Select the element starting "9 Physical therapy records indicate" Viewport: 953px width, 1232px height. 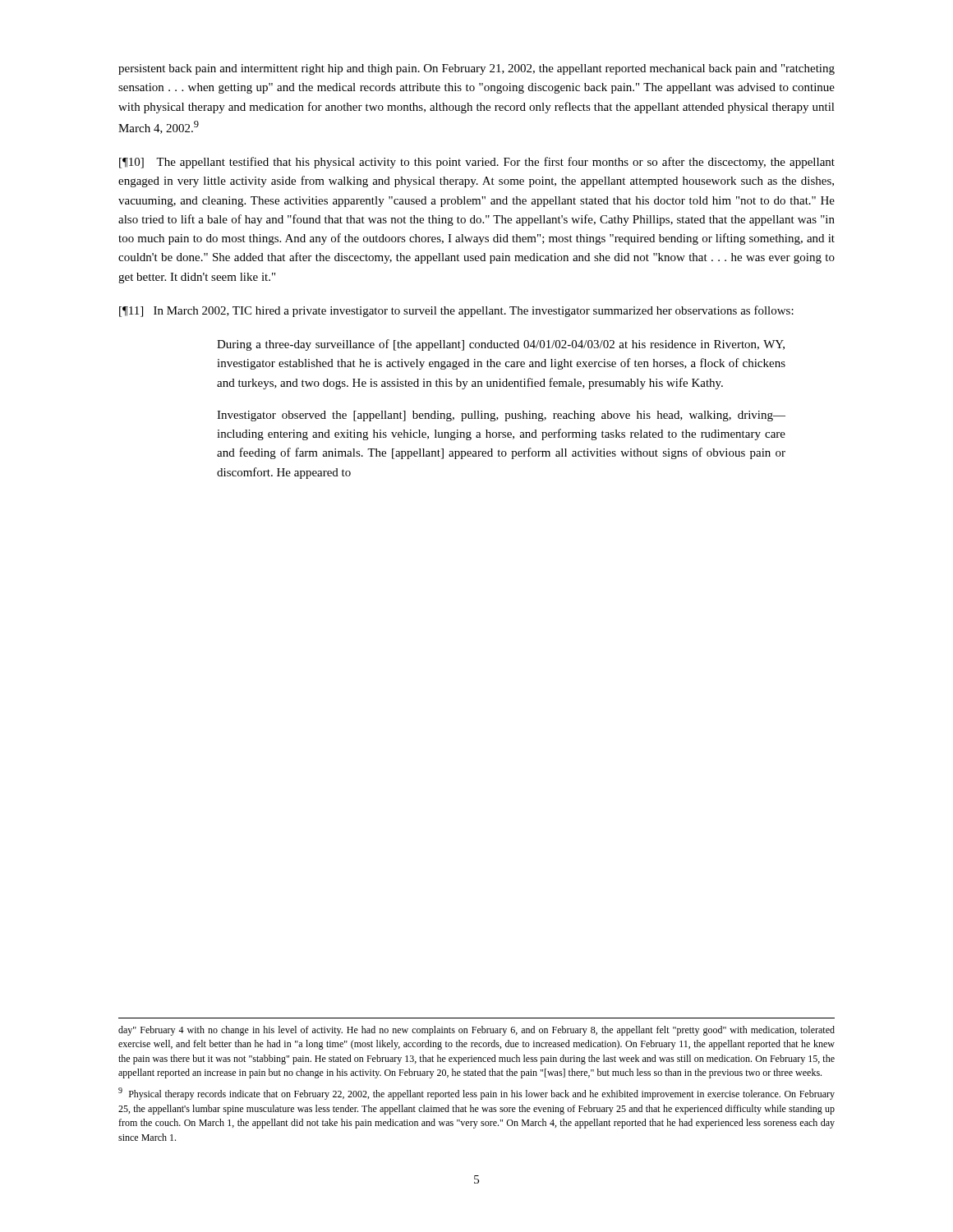(x=476, y=1115)
